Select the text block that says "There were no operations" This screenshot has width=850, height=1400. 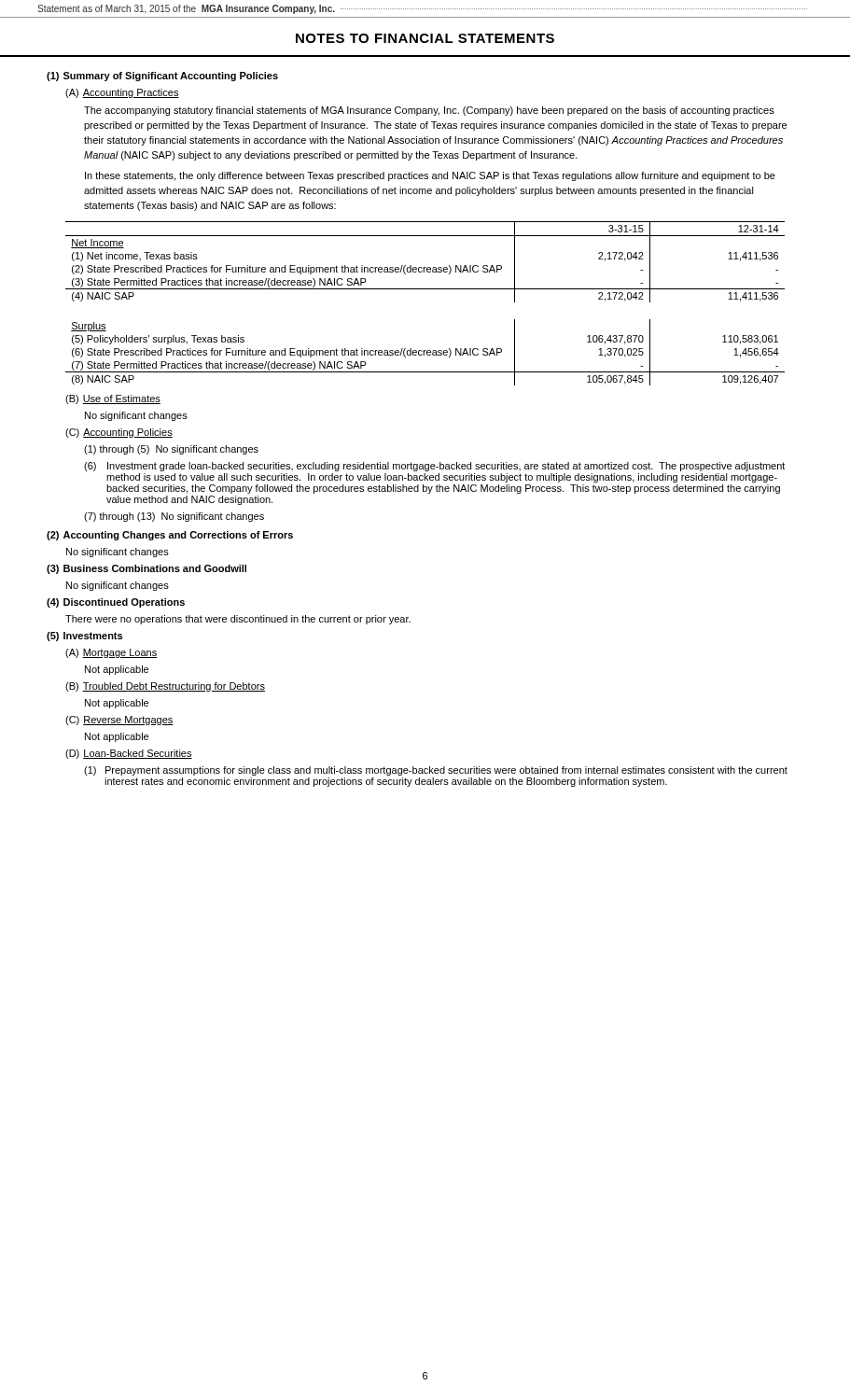coord(238,618)
